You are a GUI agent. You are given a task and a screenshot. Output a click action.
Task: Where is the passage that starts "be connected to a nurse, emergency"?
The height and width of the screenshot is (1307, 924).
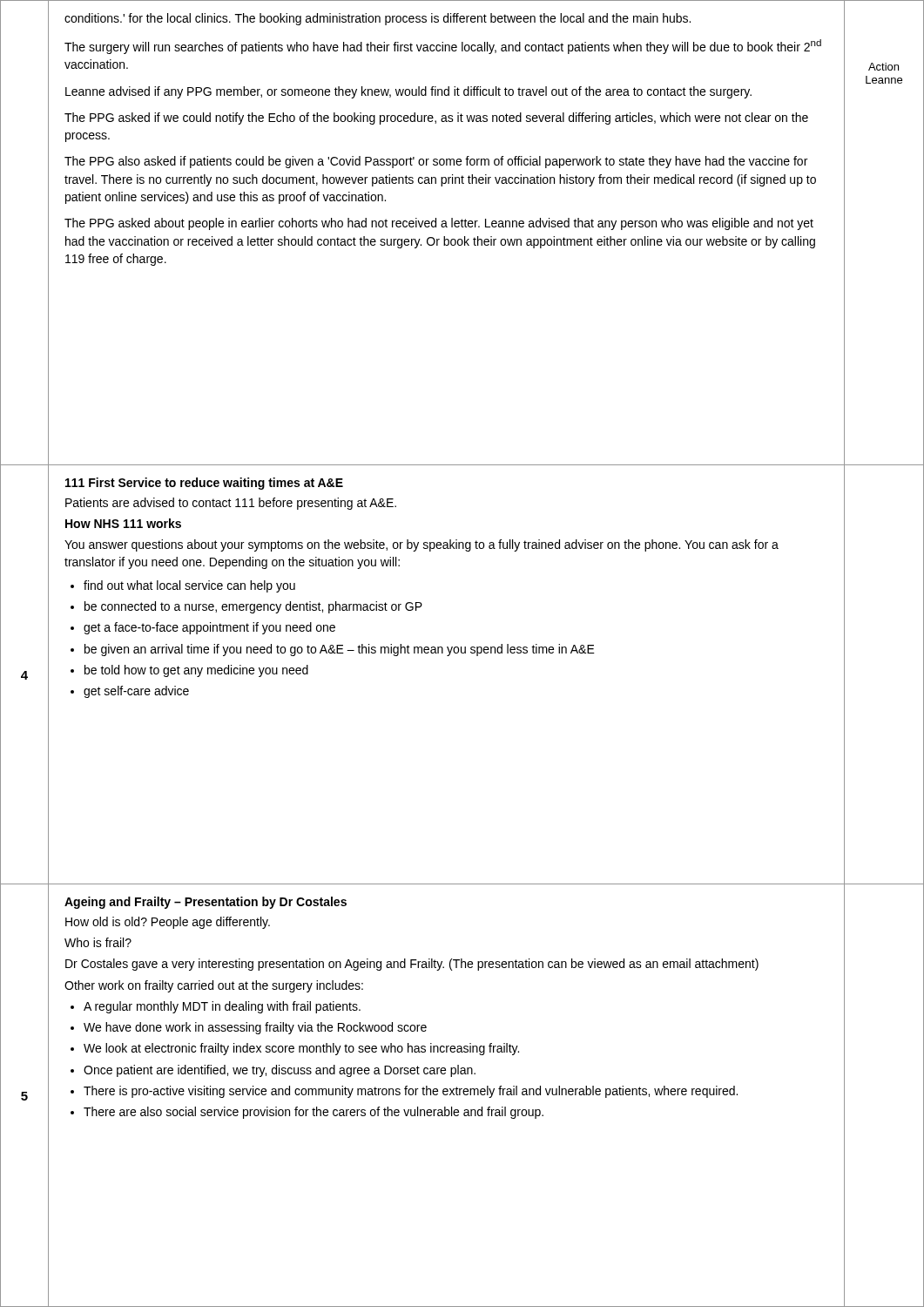253,606
